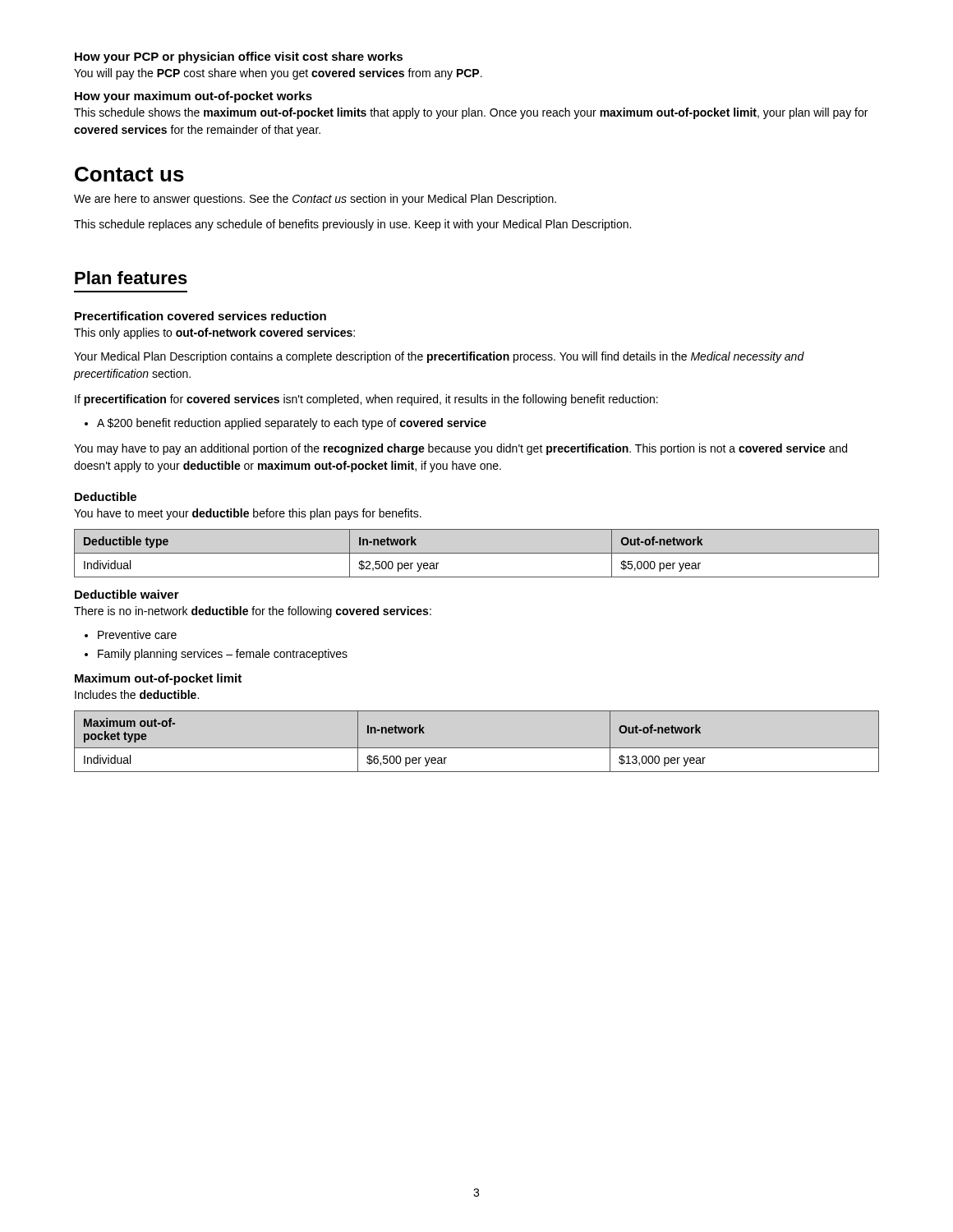
Task: Locate the block of text that opens with "This schedule shows the maximum"
Action: pos(471,121)
